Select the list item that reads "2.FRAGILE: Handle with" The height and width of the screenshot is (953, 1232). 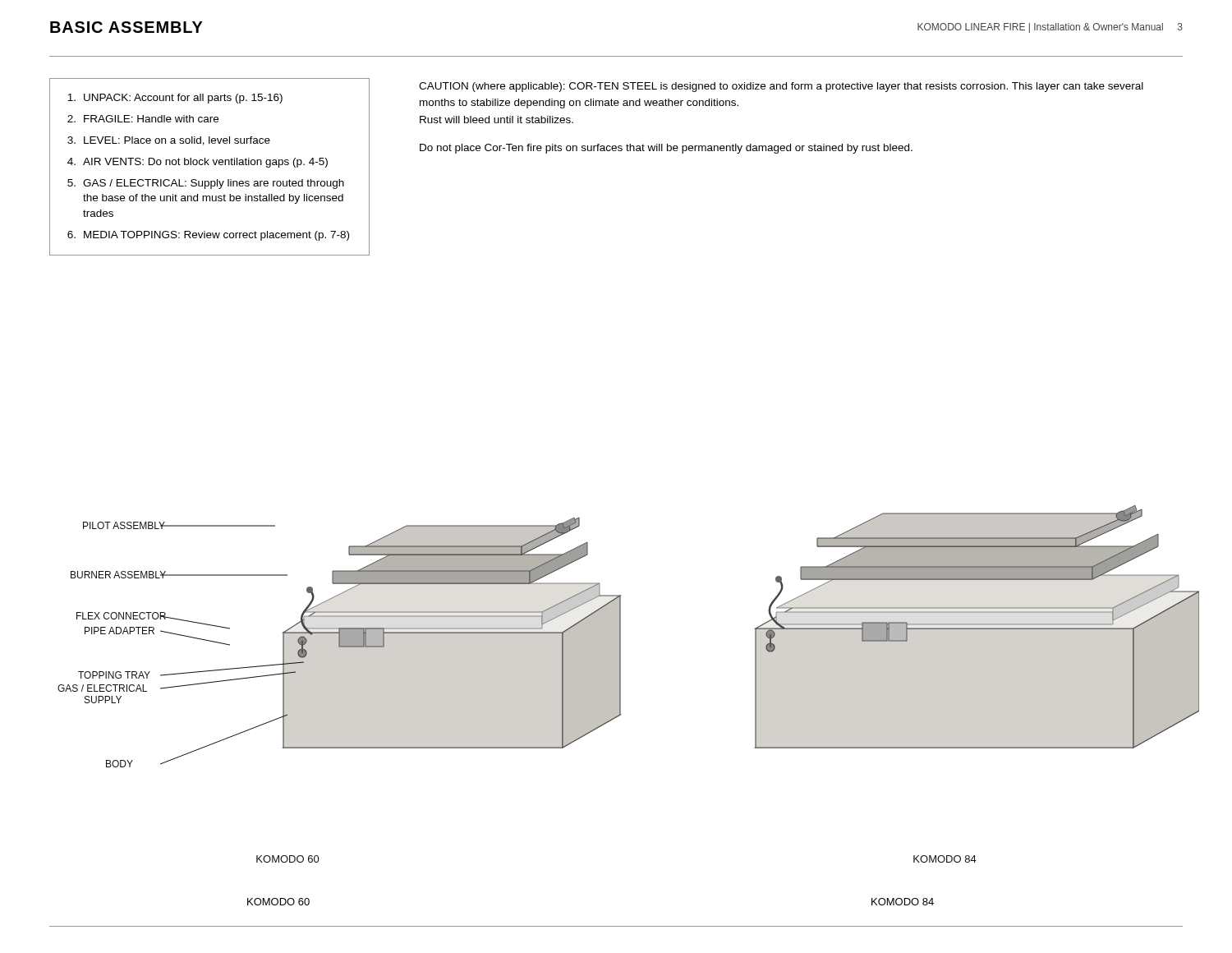(x=207, y=119)
